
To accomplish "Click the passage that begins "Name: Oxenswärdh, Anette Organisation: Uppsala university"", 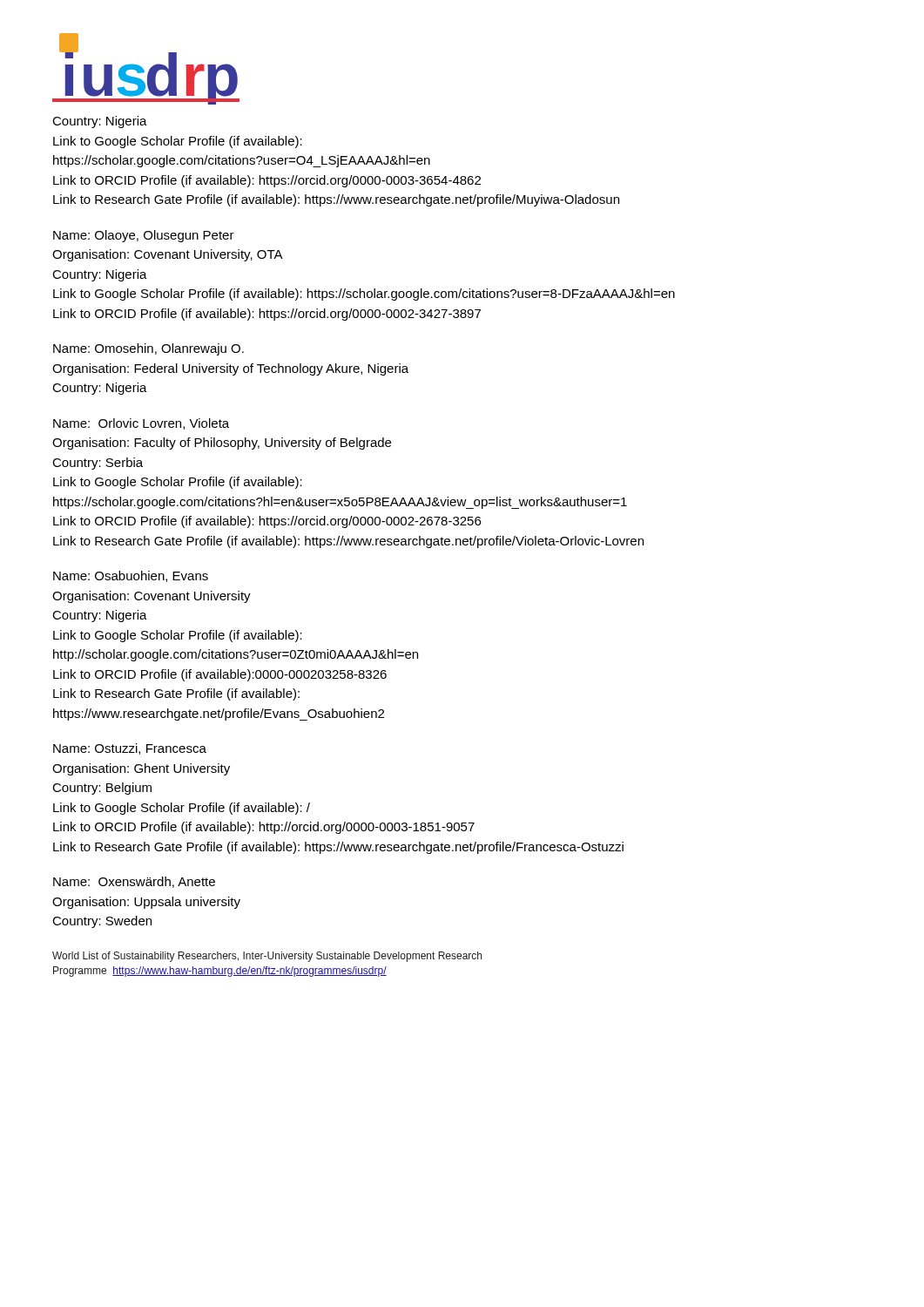I will click(x=146, y=901).
